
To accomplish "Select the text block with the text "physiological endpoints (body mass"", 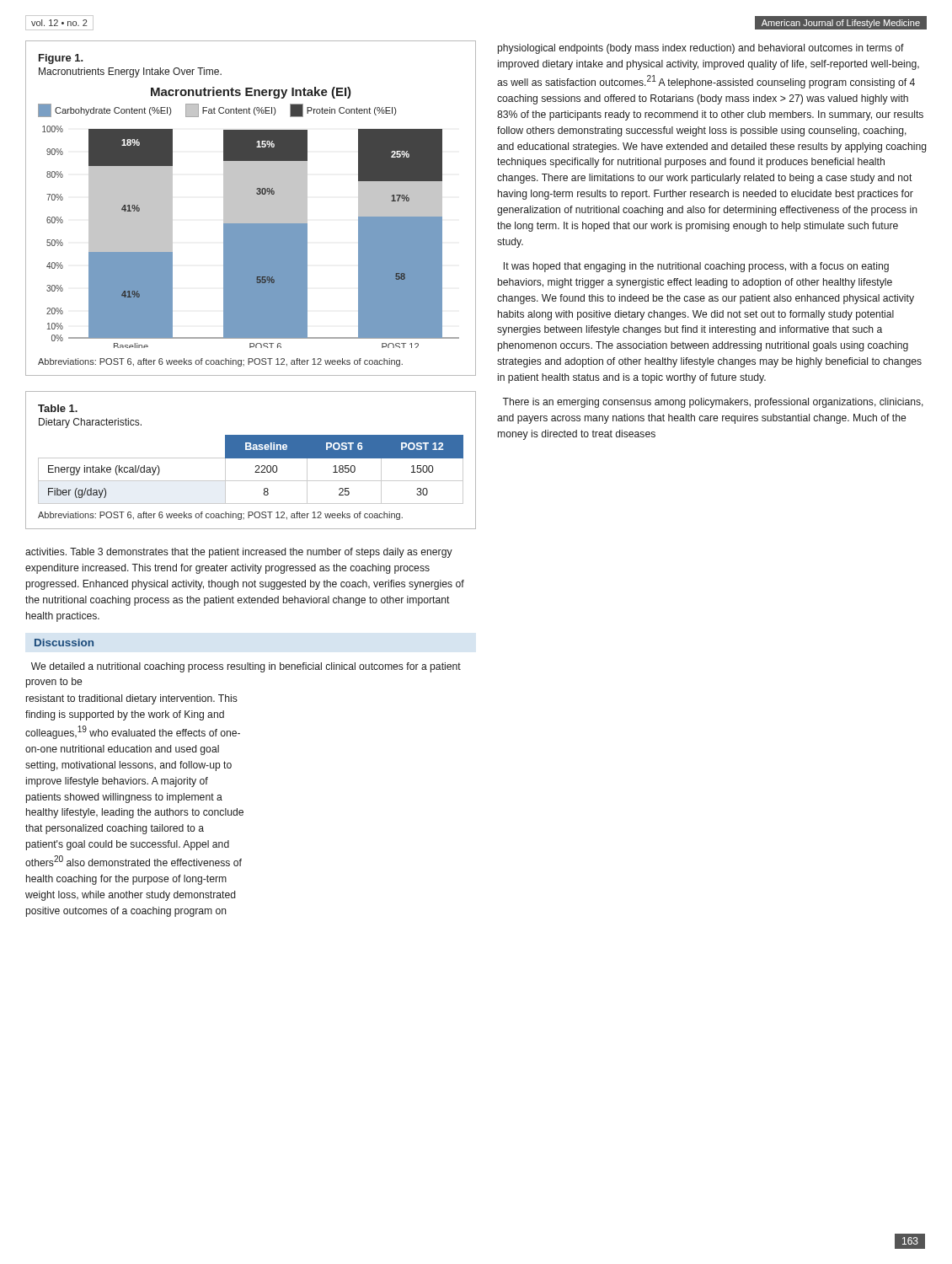I will click(x=712, y=145).
